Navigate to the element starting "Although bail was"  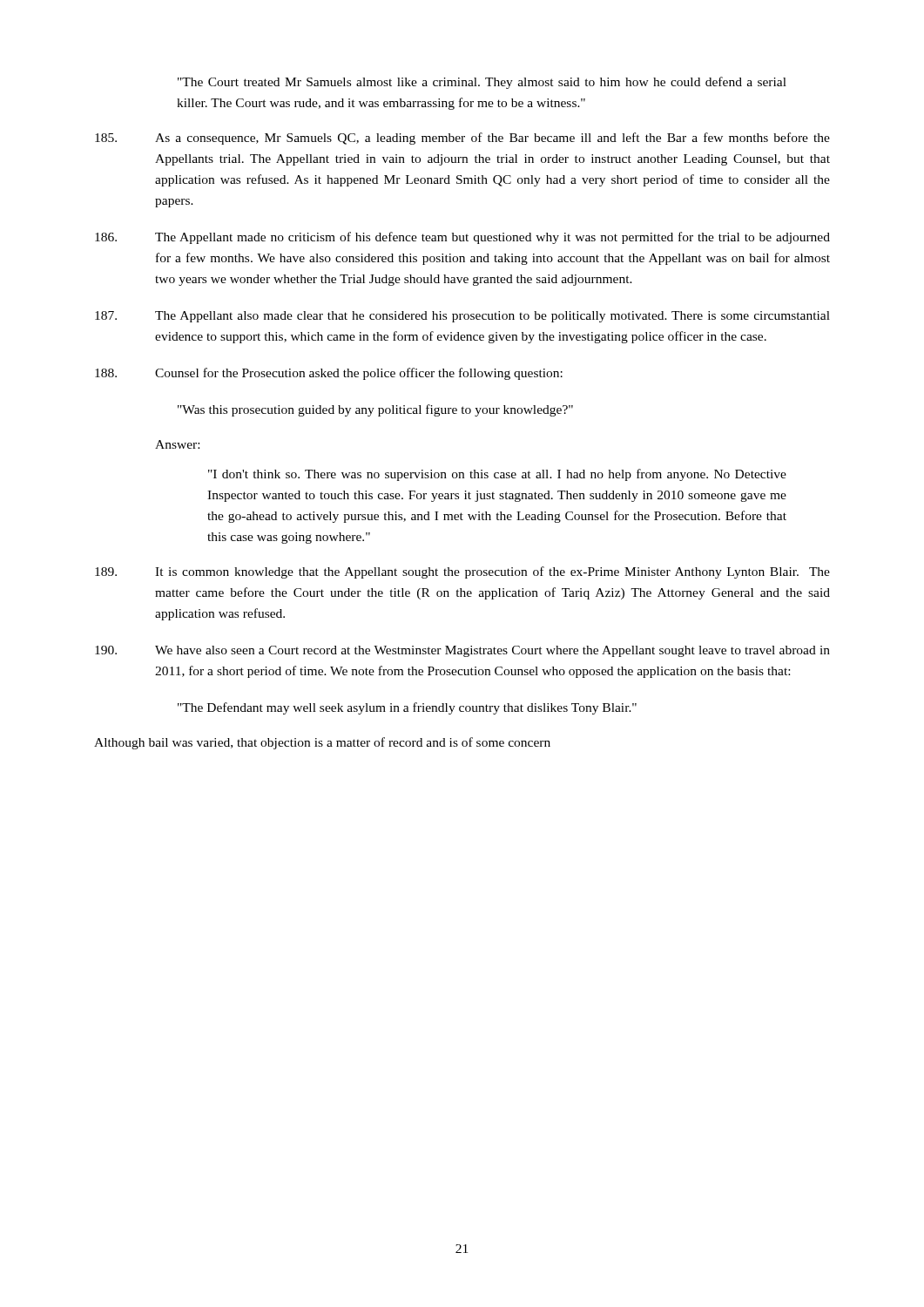coord(322,742)
